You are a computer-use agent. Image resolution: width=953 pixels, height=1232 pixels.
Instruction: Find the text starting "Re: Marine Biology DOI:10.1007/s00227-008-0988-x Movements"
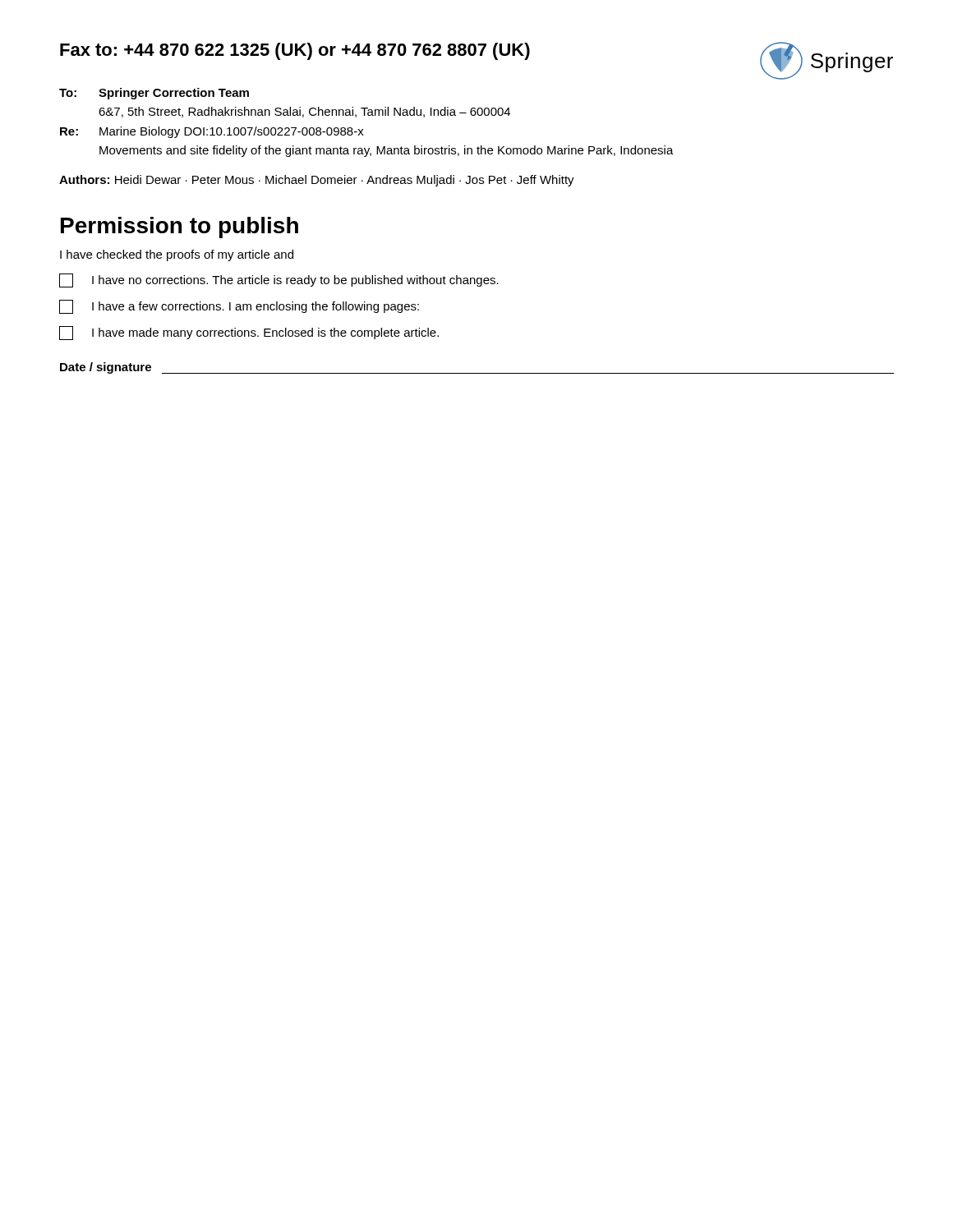pyautogui.click(x=476, y=141)
